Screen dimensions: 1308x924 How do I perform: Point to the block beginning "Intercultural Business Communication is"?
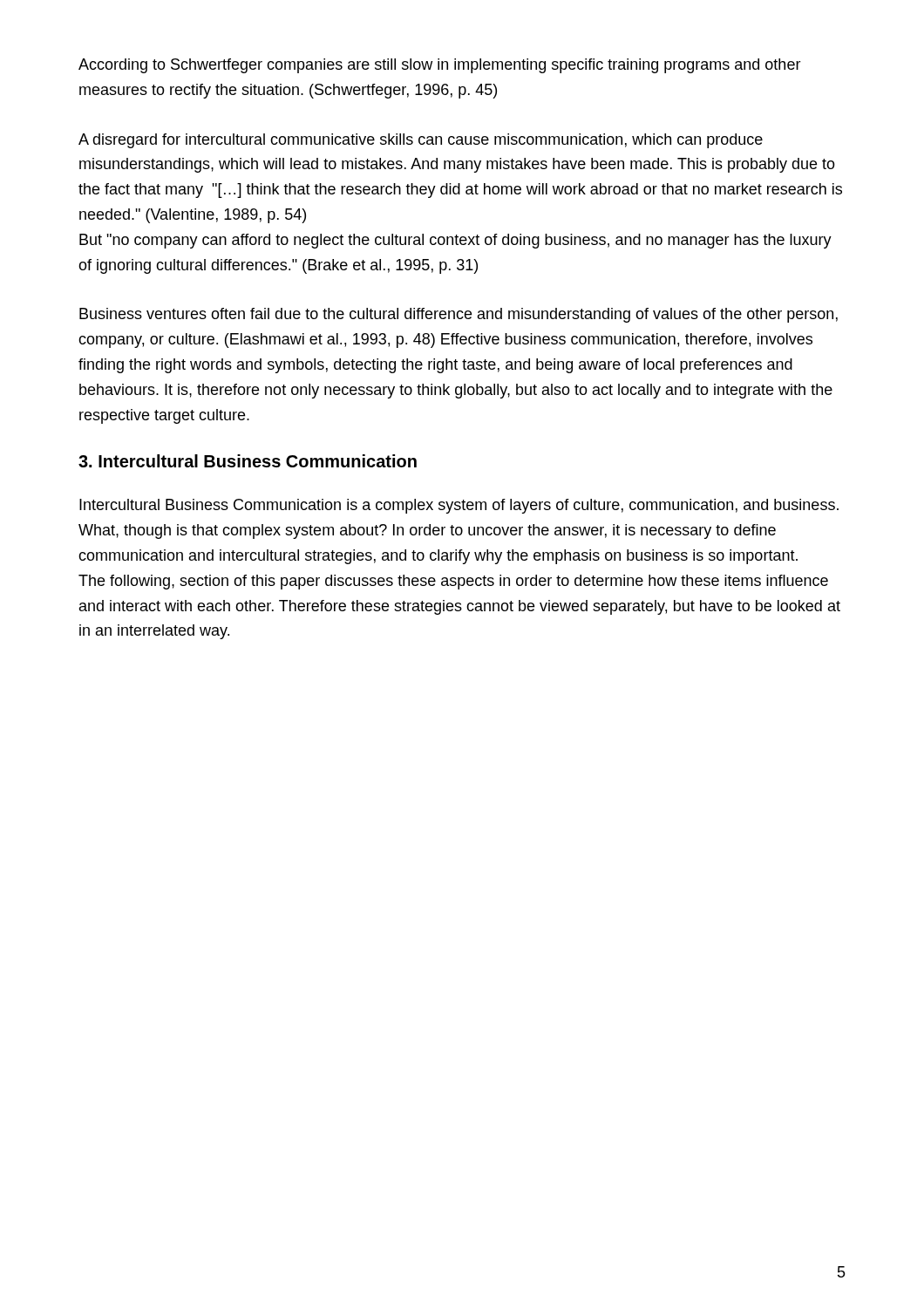[x=459, y=568]
